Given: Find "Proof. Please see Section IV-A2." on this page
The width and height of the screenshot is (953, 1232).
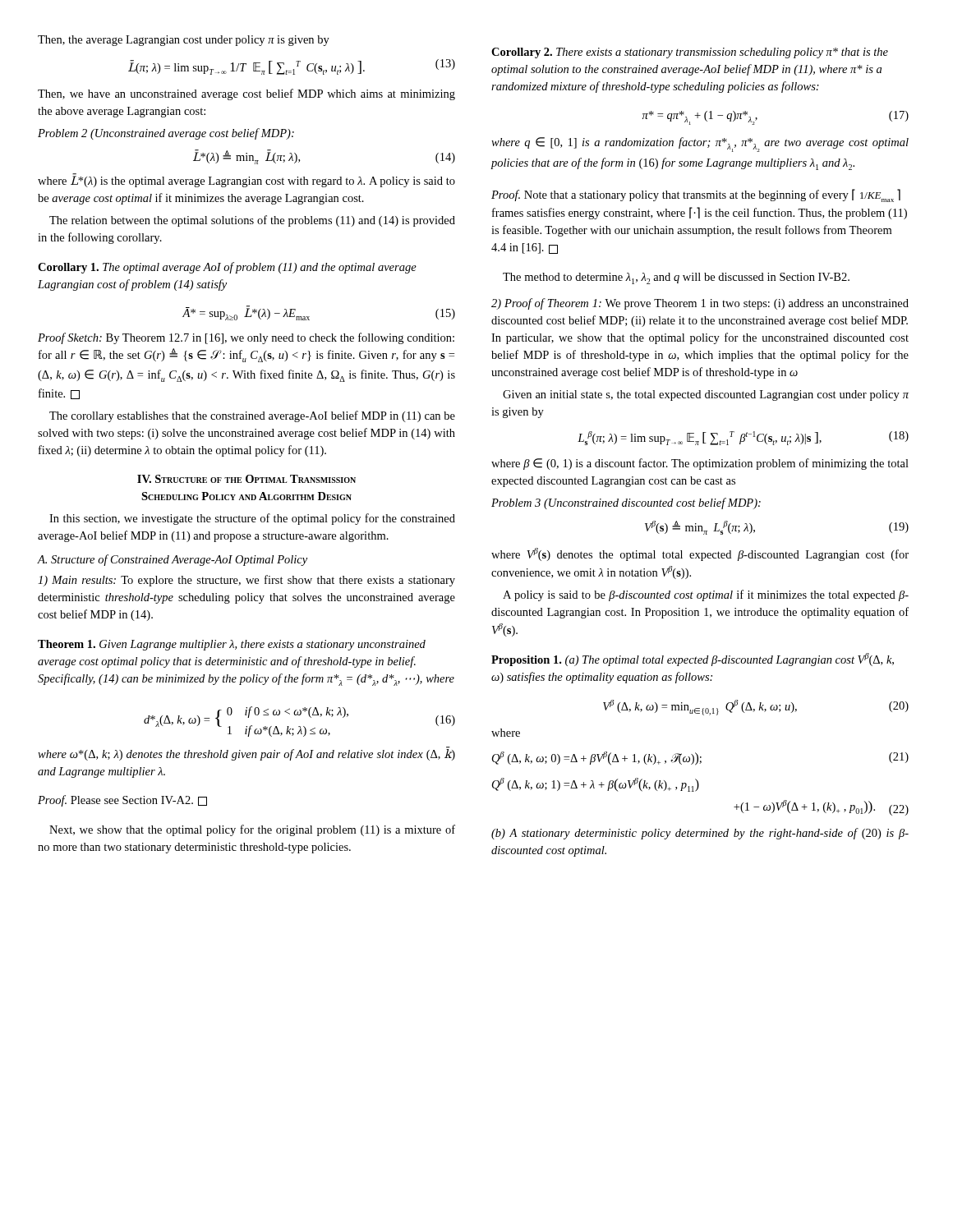Looking at the screenshot, I should pyautogui.click(x=122, y=801).
